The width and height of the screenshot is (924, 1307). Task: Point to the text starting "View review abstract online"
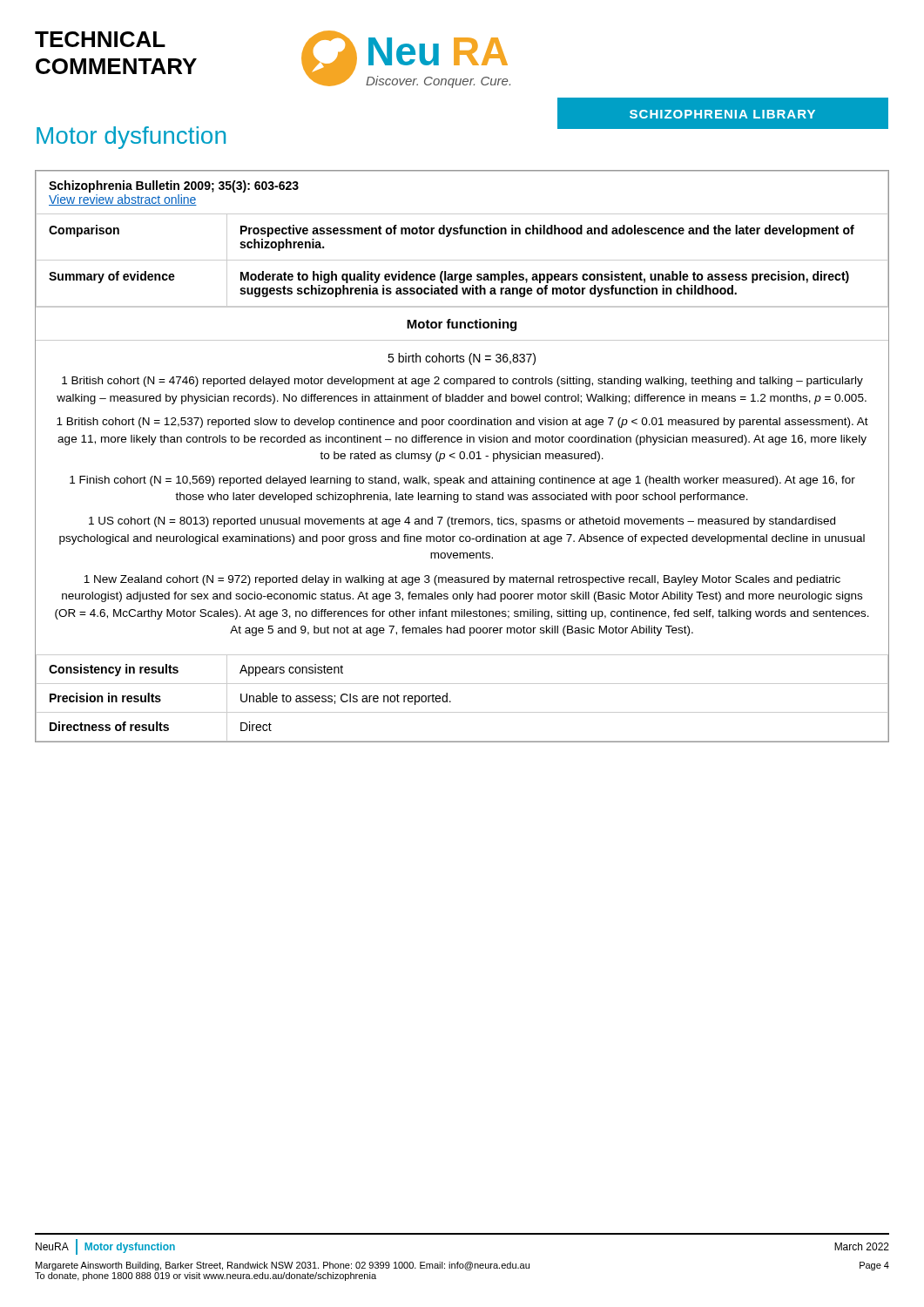click(123, 200)
